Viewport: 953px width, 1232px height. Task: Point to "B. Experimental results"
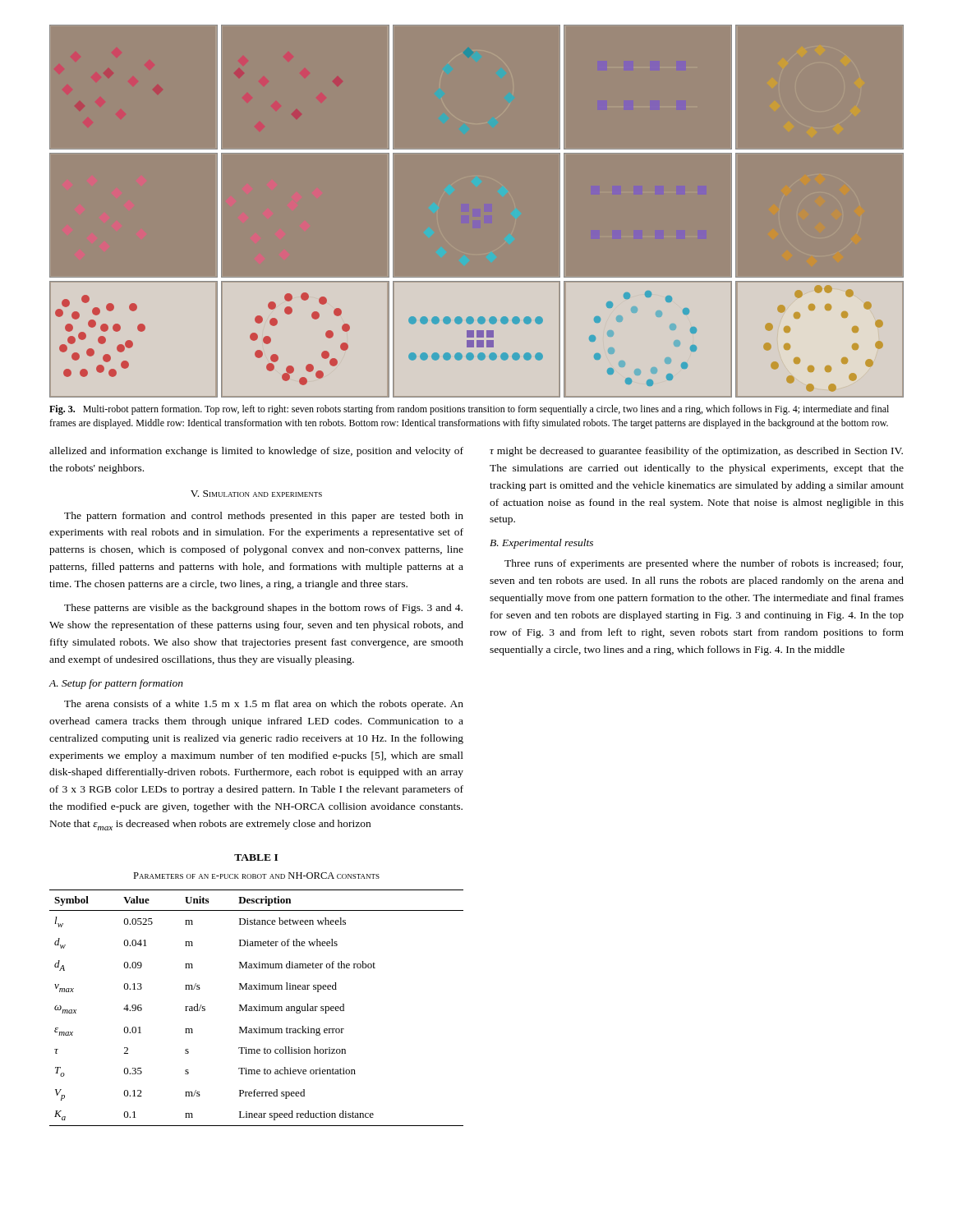pyautogui.click(x=542, y=543)
